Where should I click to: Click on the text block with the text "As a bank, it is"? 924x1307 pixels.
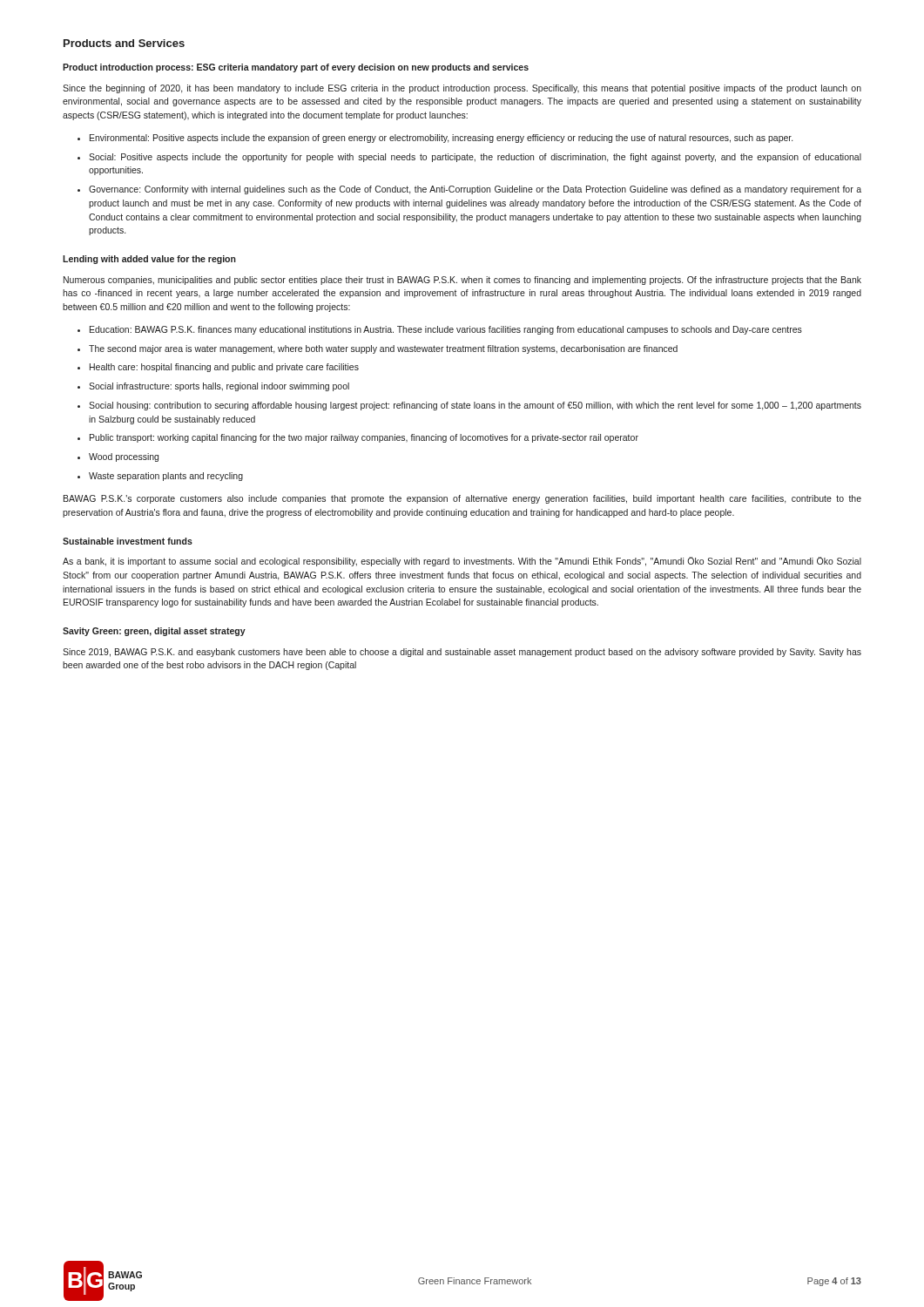pyautogui.click(x=462, y=583)
